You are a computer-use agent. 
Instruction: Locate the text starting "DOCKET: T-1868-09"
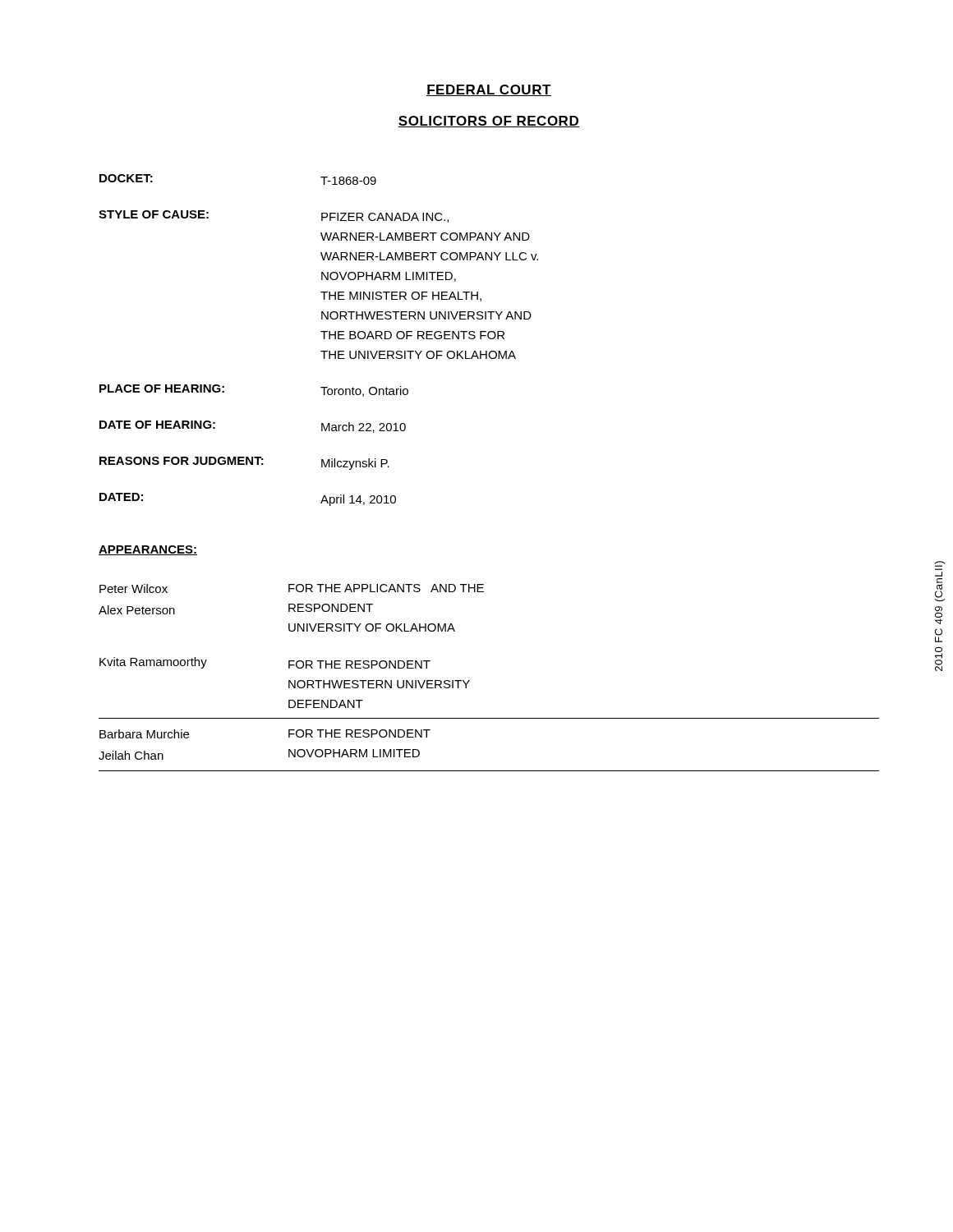[x=121, y=181]
